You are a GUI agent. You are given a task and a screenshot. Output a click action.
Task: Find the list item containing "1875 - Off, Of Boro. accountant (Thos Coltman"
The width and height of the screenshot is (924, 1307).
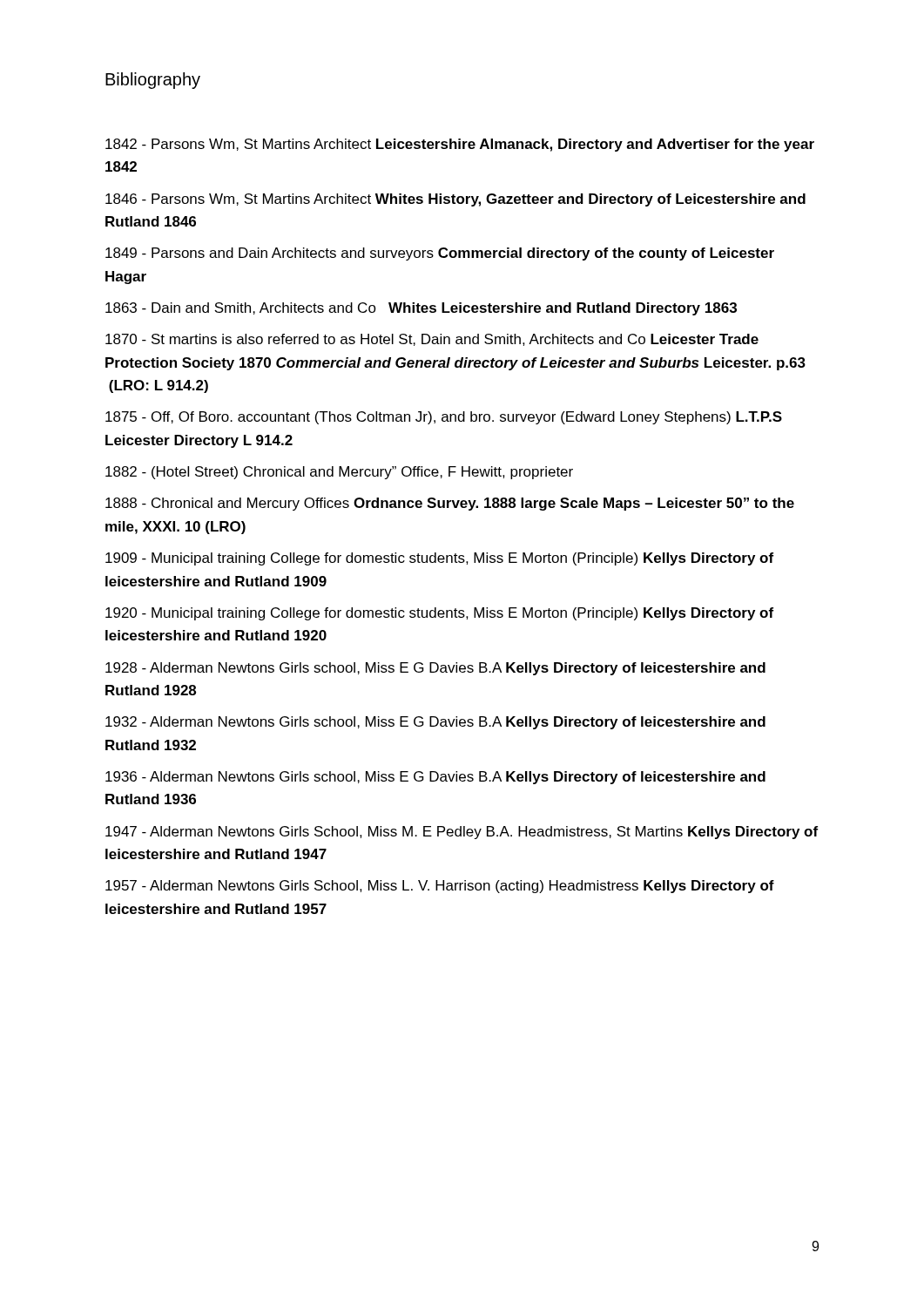click(443, 429)
